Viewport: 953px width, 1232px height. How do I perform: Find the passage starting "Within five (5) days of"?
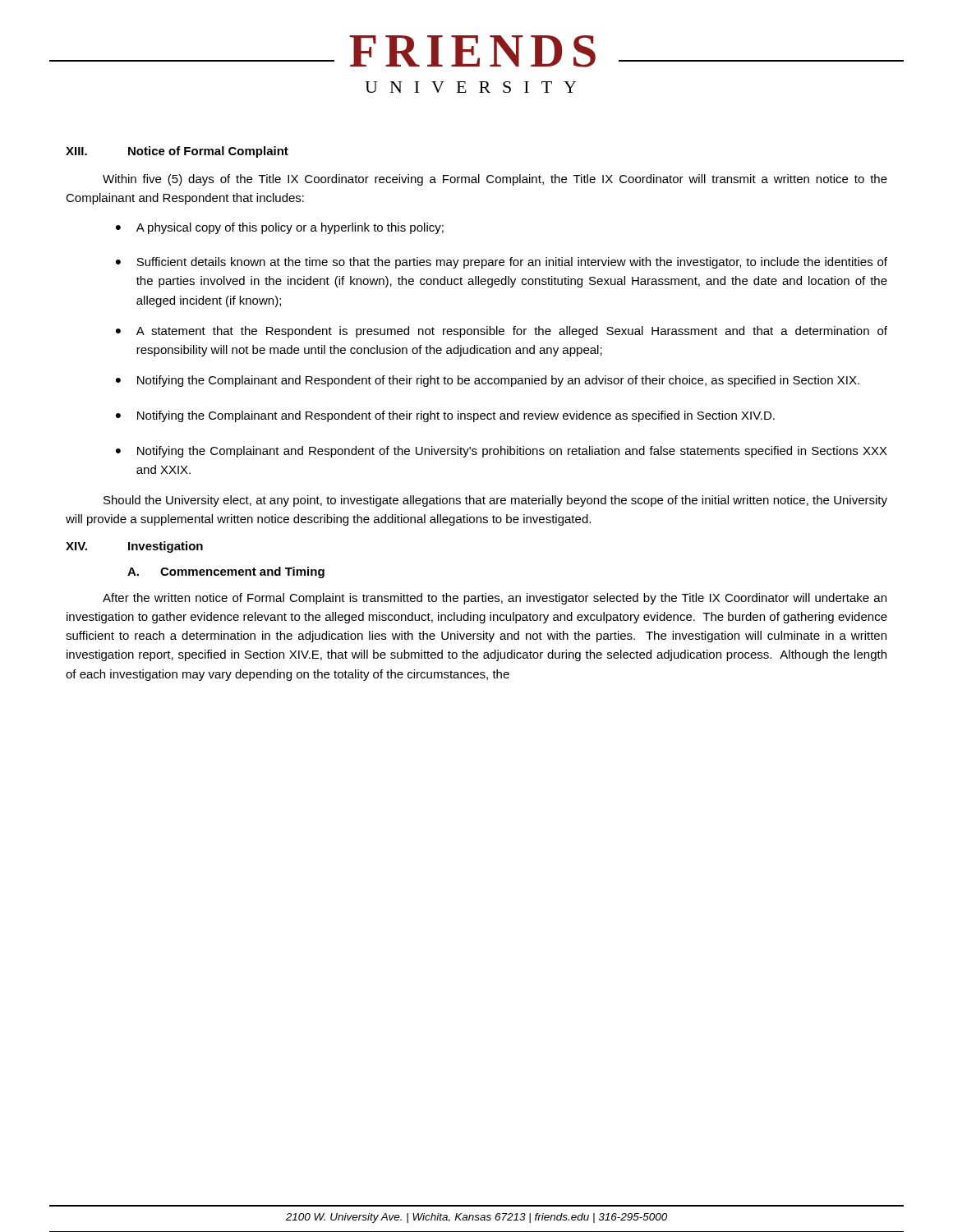[x=476, y=188]
